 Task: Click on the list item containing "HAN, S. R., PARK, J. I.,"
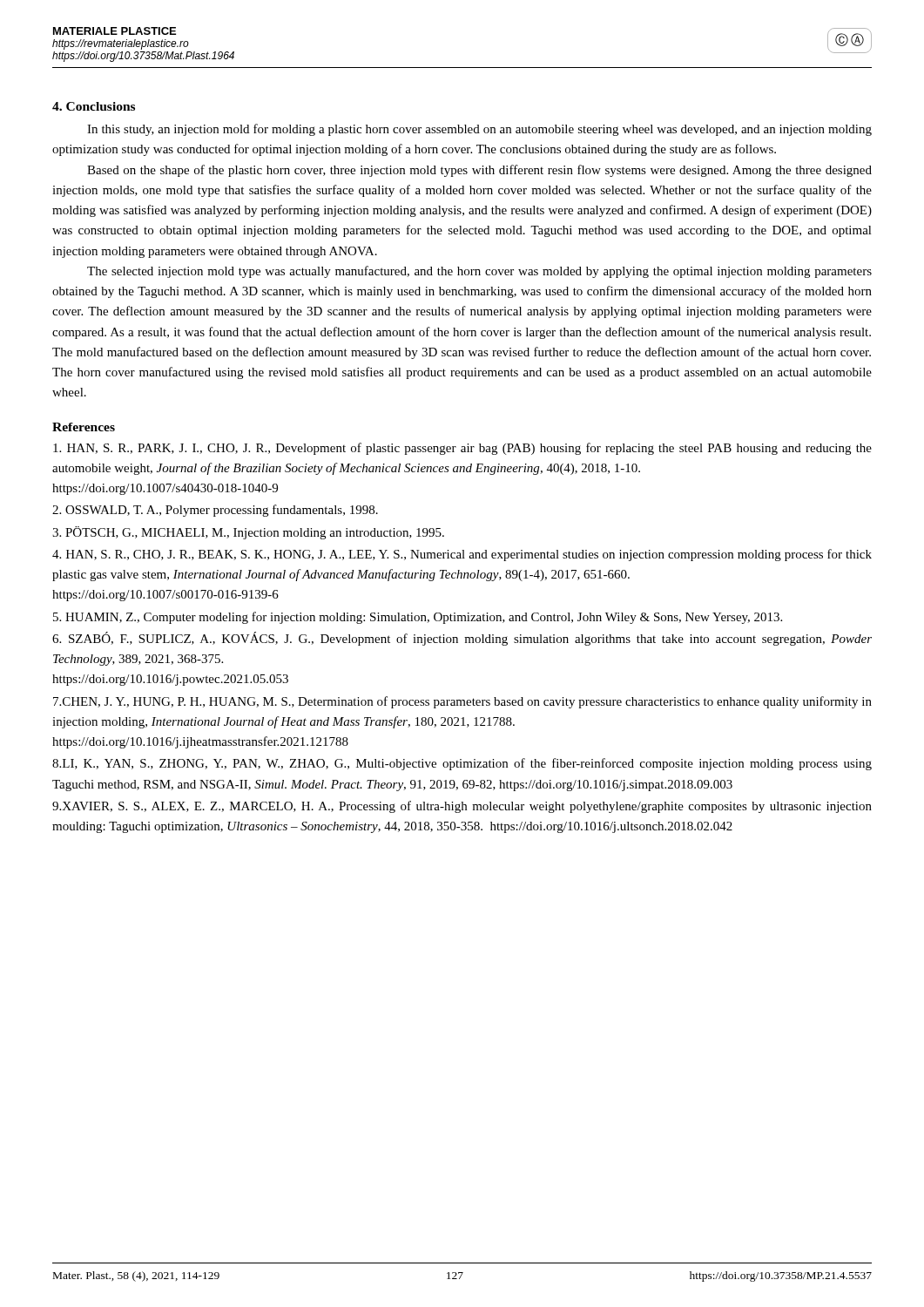tap(462, 468)
